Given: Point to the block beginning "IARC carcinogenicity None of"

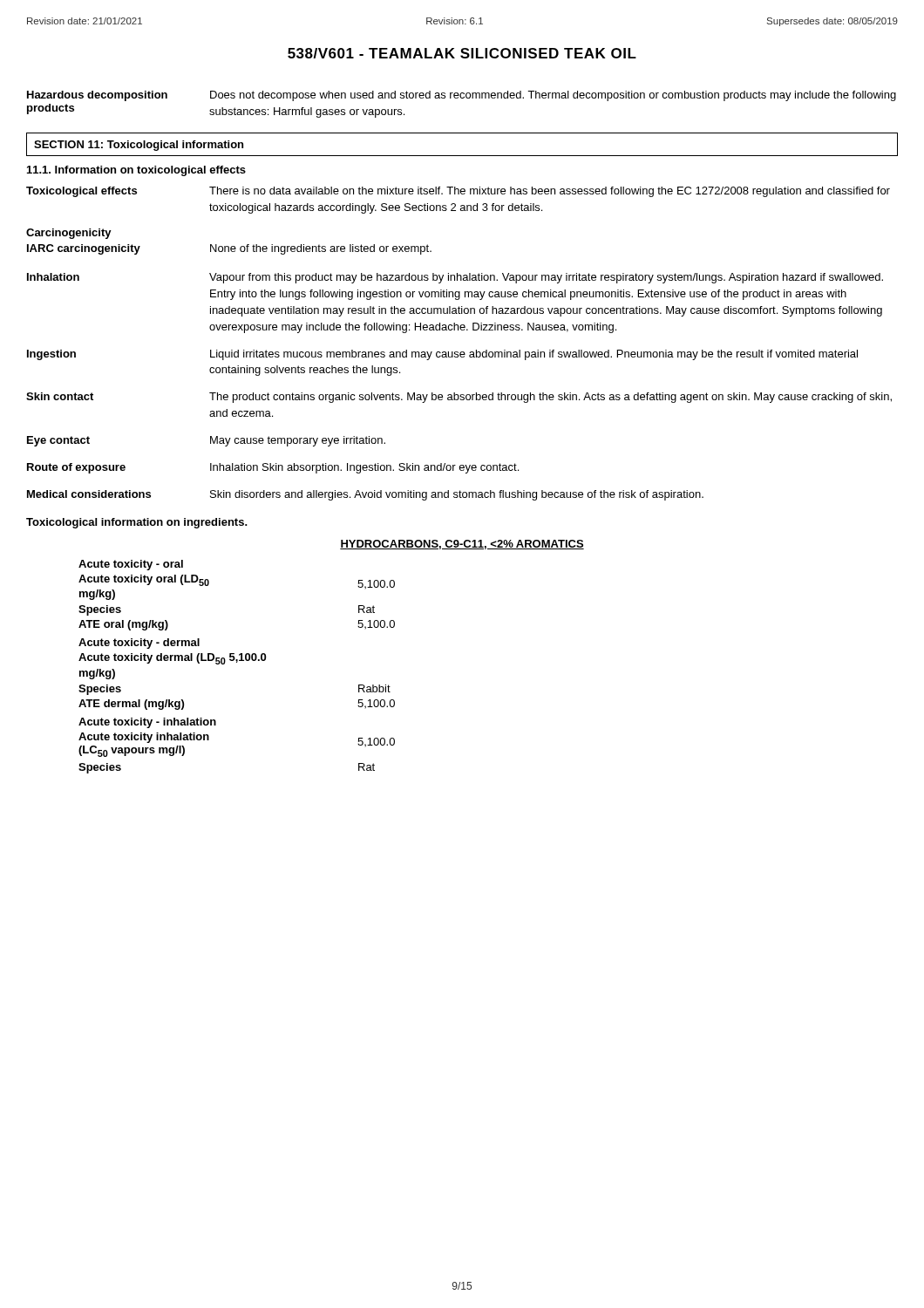Looking at the screenshot, I should click(x=229, y=249).
